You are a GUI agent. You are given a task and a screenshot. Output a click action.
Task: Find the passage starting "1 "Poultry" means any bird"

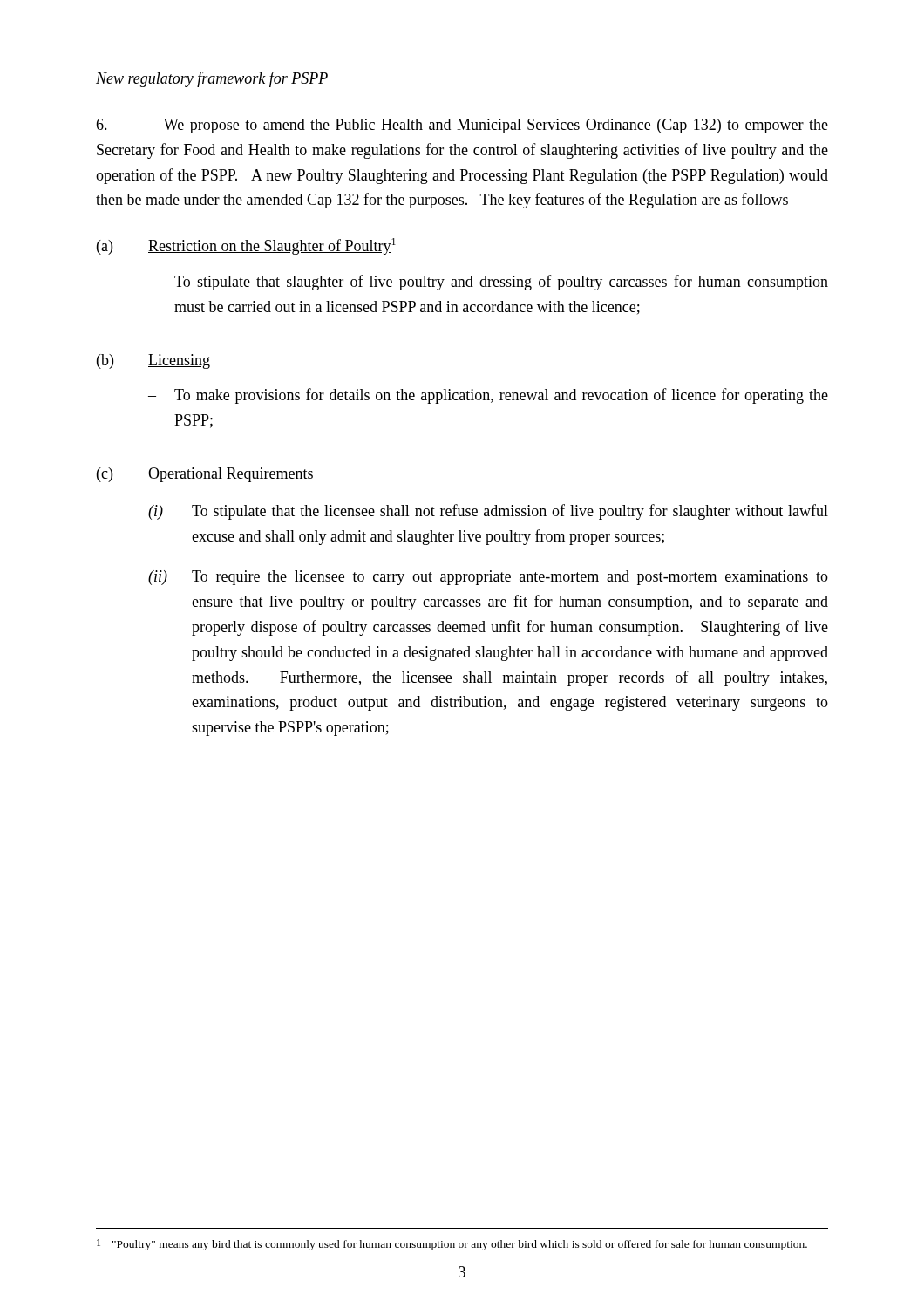[x=462, y=1246]
